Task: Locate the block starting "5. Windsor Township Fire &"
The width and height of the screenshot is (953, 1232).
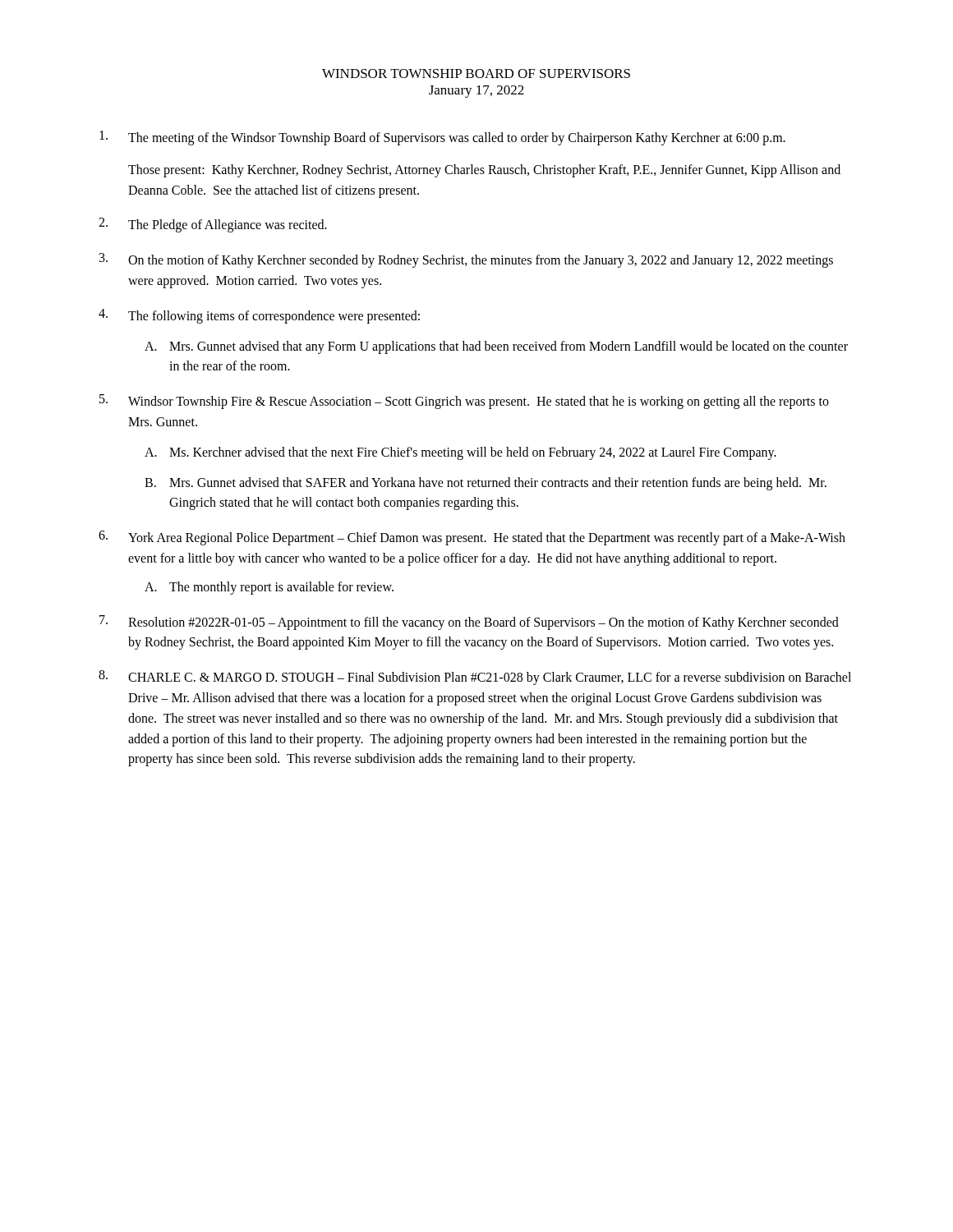Action: tap(476, 453)
